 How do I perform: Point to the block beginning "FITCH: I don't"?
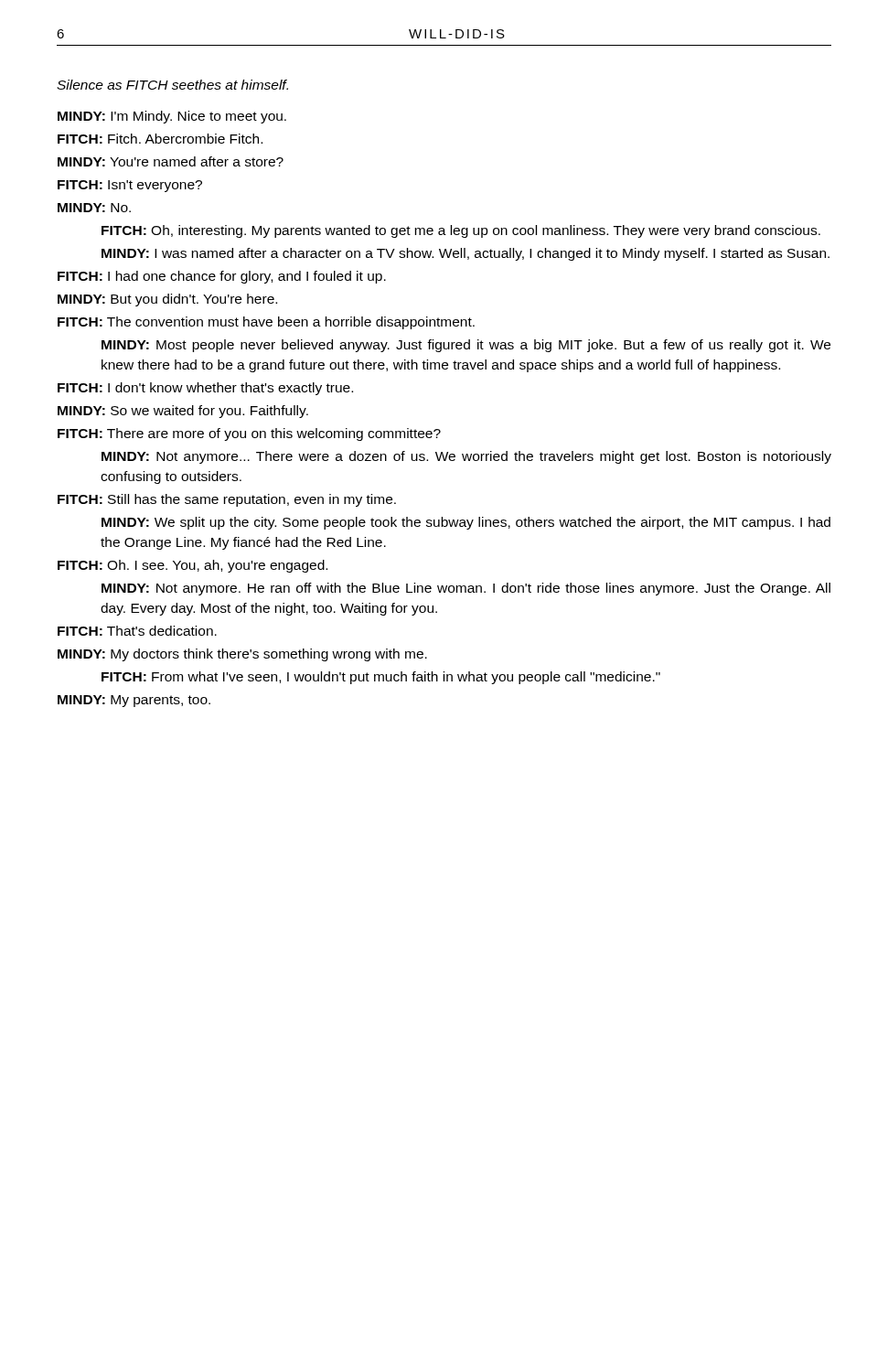point(206,387)
